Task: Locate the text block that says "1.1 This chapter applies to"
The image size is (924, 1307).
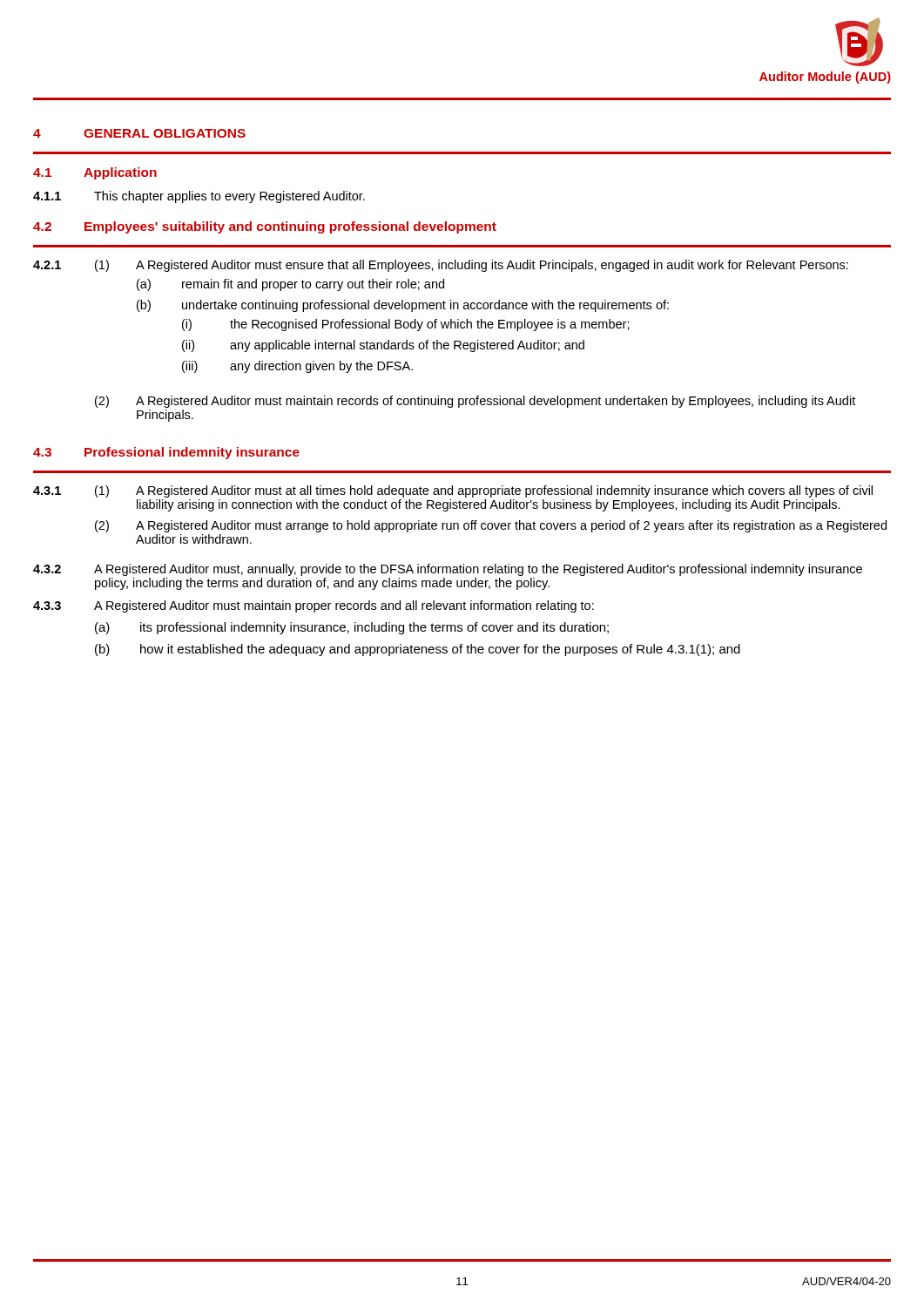Action: point(199,197)
